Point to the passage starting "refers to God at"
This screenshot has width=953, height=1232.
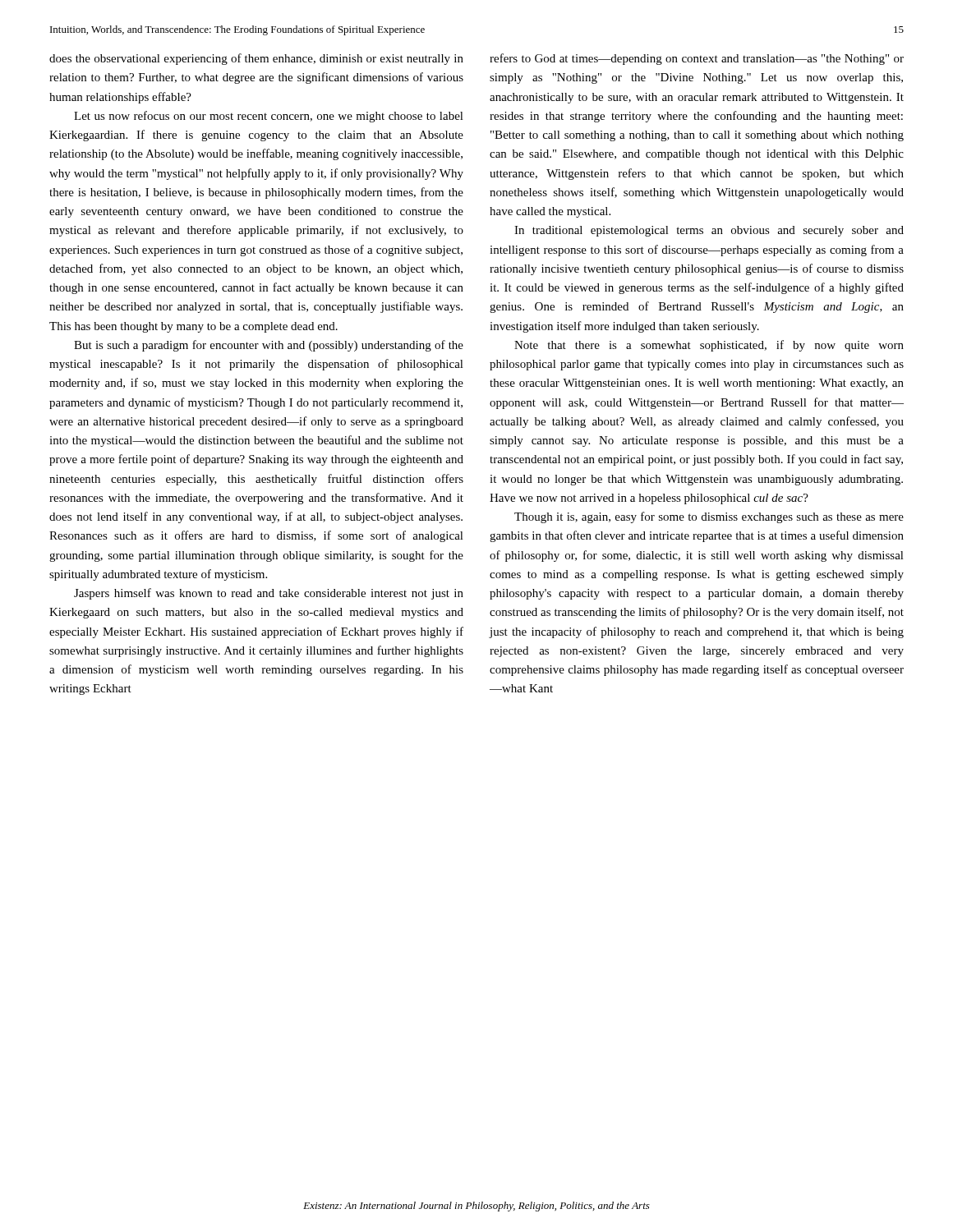coord(697,374)
